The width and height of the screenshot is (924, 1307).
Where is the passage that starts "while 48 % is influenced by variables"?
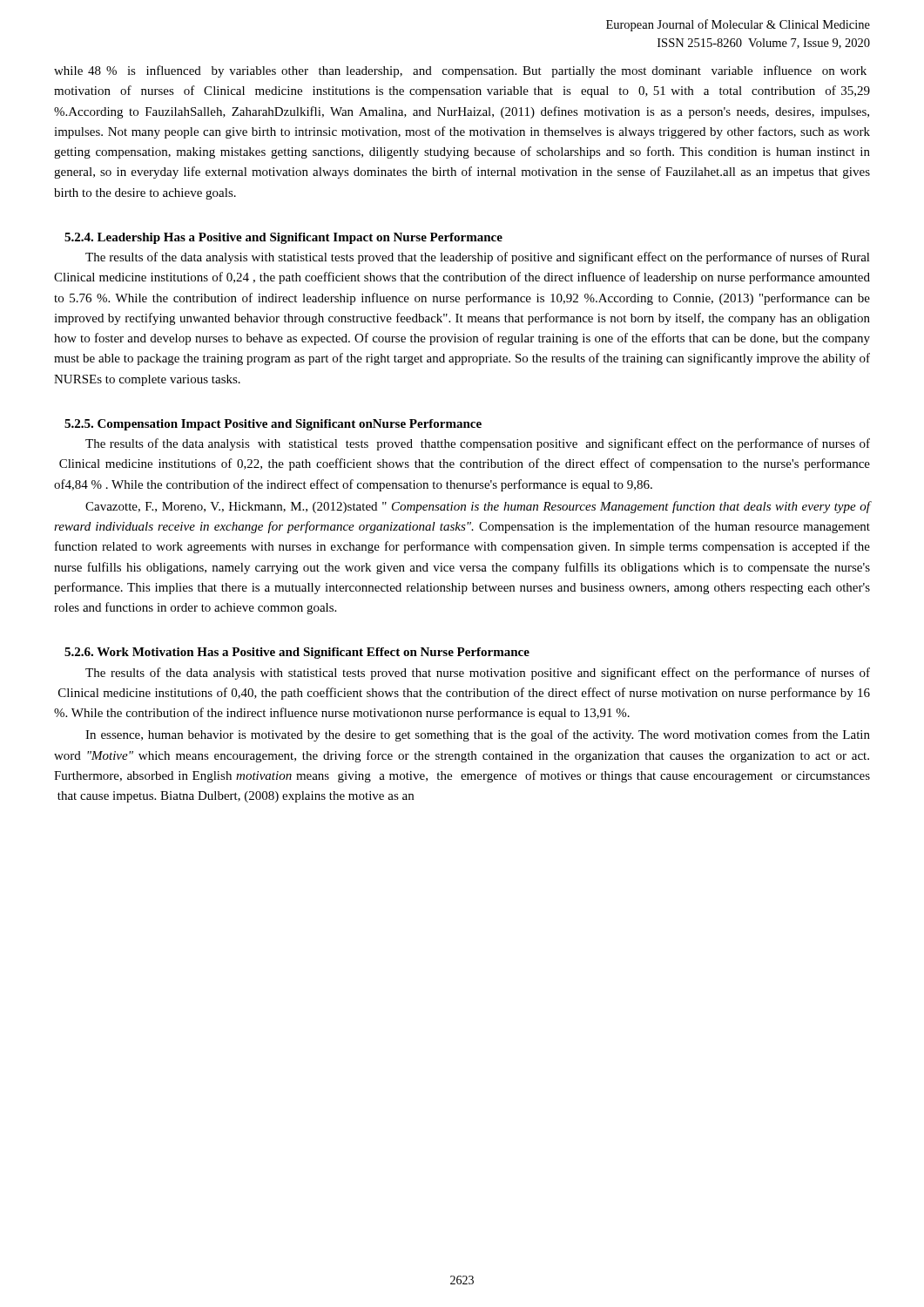(x=462, y=131)
